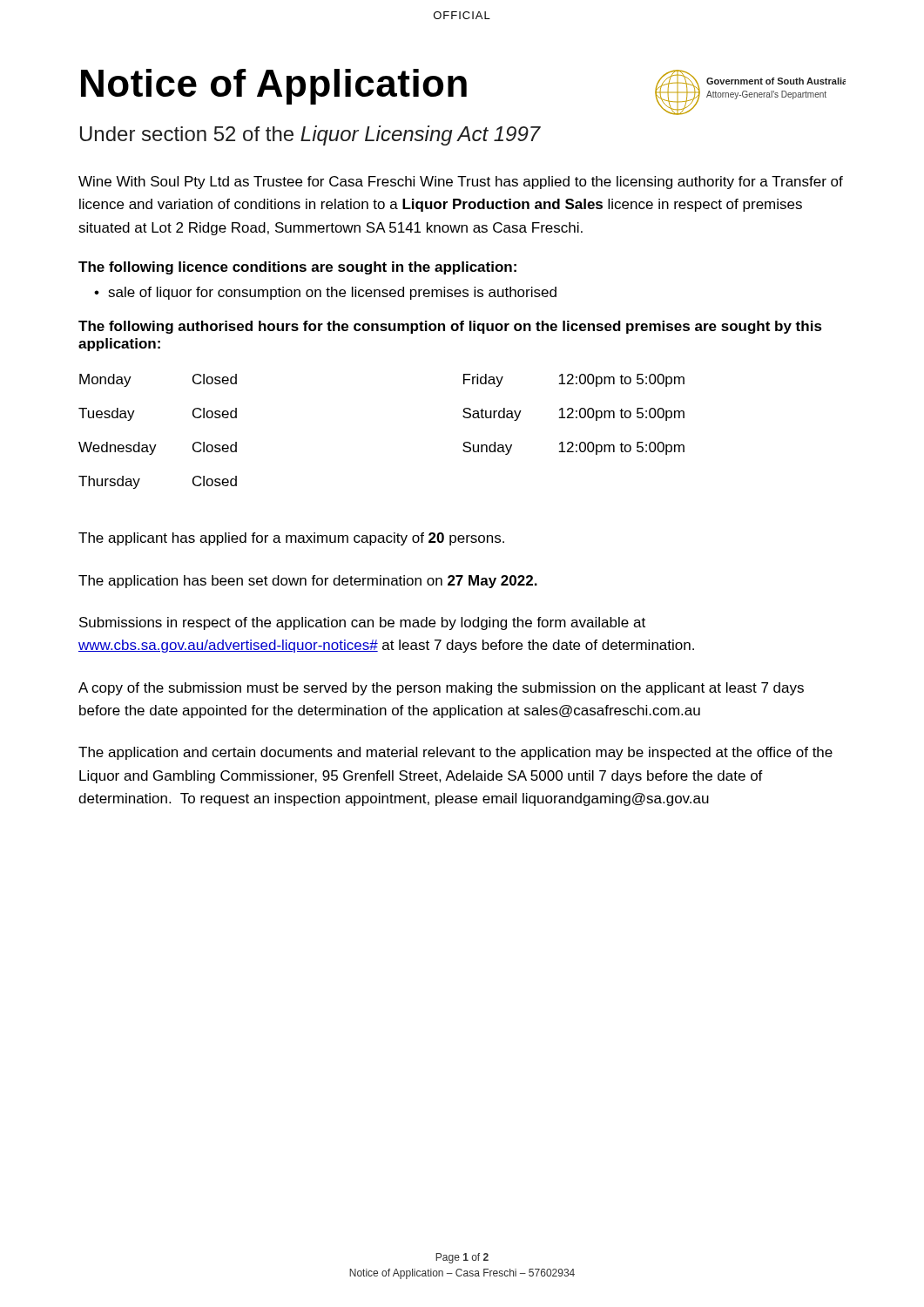
Task: Locate the section header that opens with "The following licence conditions are sought"
Action: point(298,267)
